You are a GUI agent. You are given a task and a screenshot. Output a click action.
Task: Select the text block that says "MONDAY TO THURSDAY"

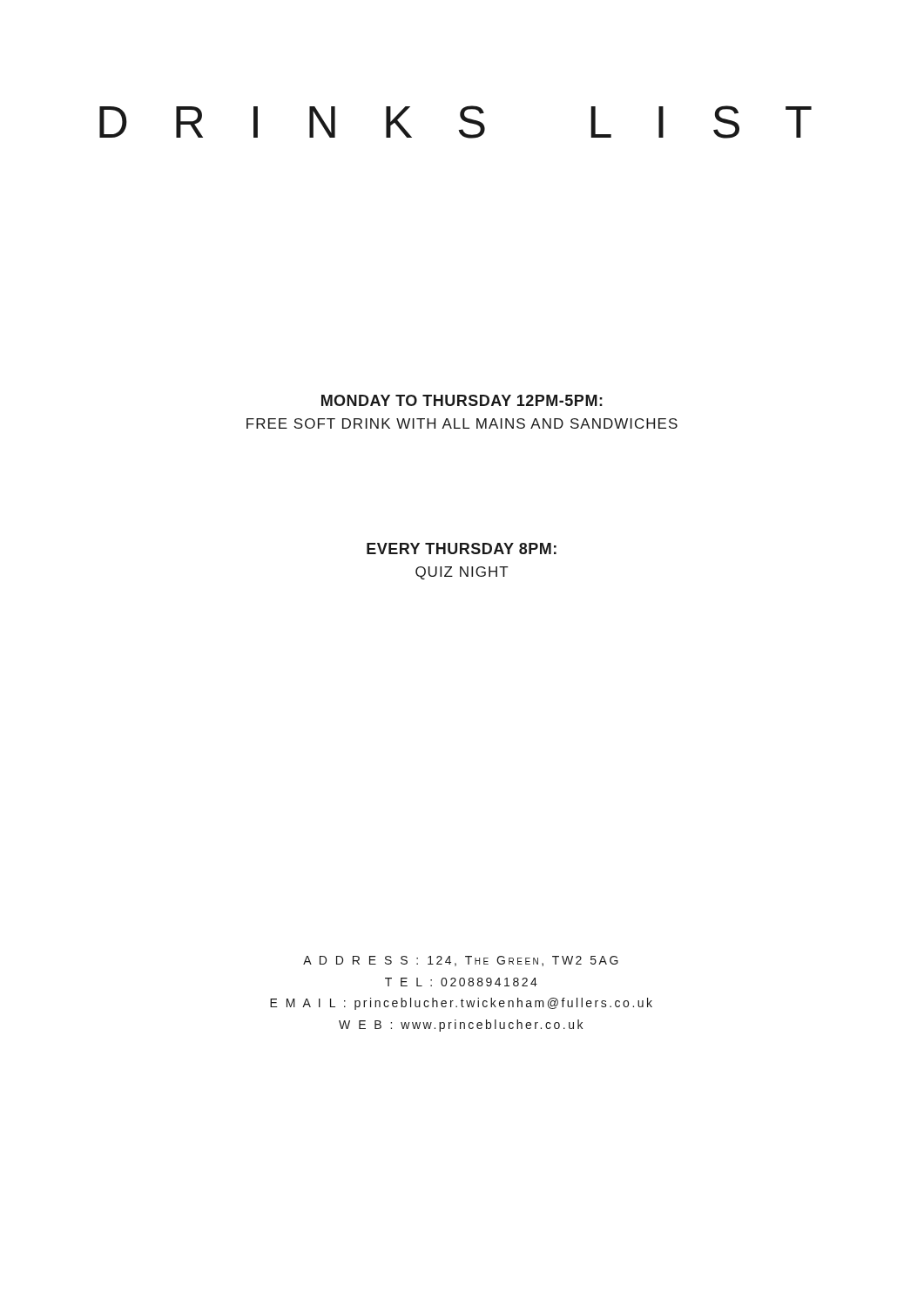pos(462,413)
